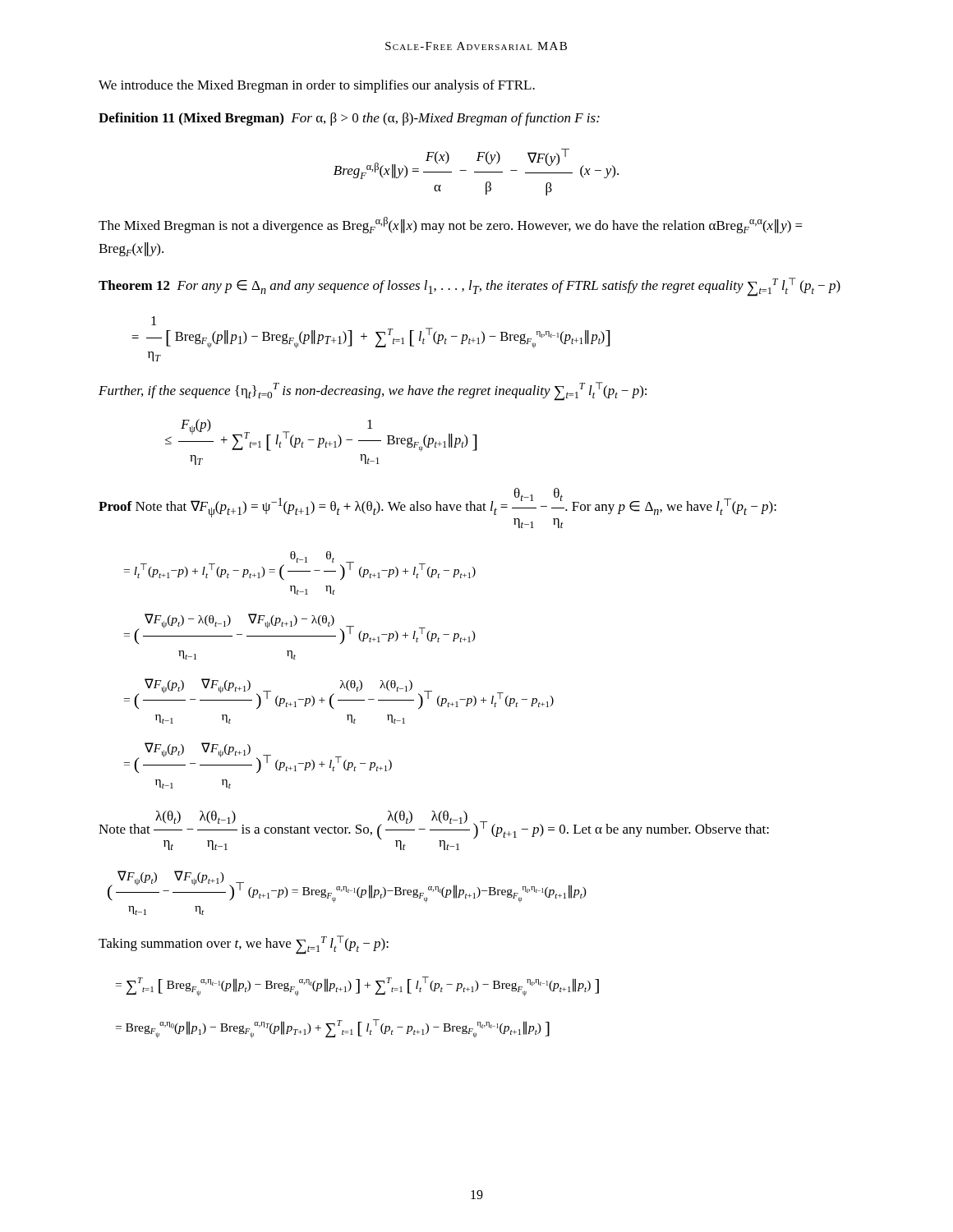Where is the passage that starts "The Mixed Bregman"?
The width and height of the screenshot is (953, 1232).
[x=451, y=237]
